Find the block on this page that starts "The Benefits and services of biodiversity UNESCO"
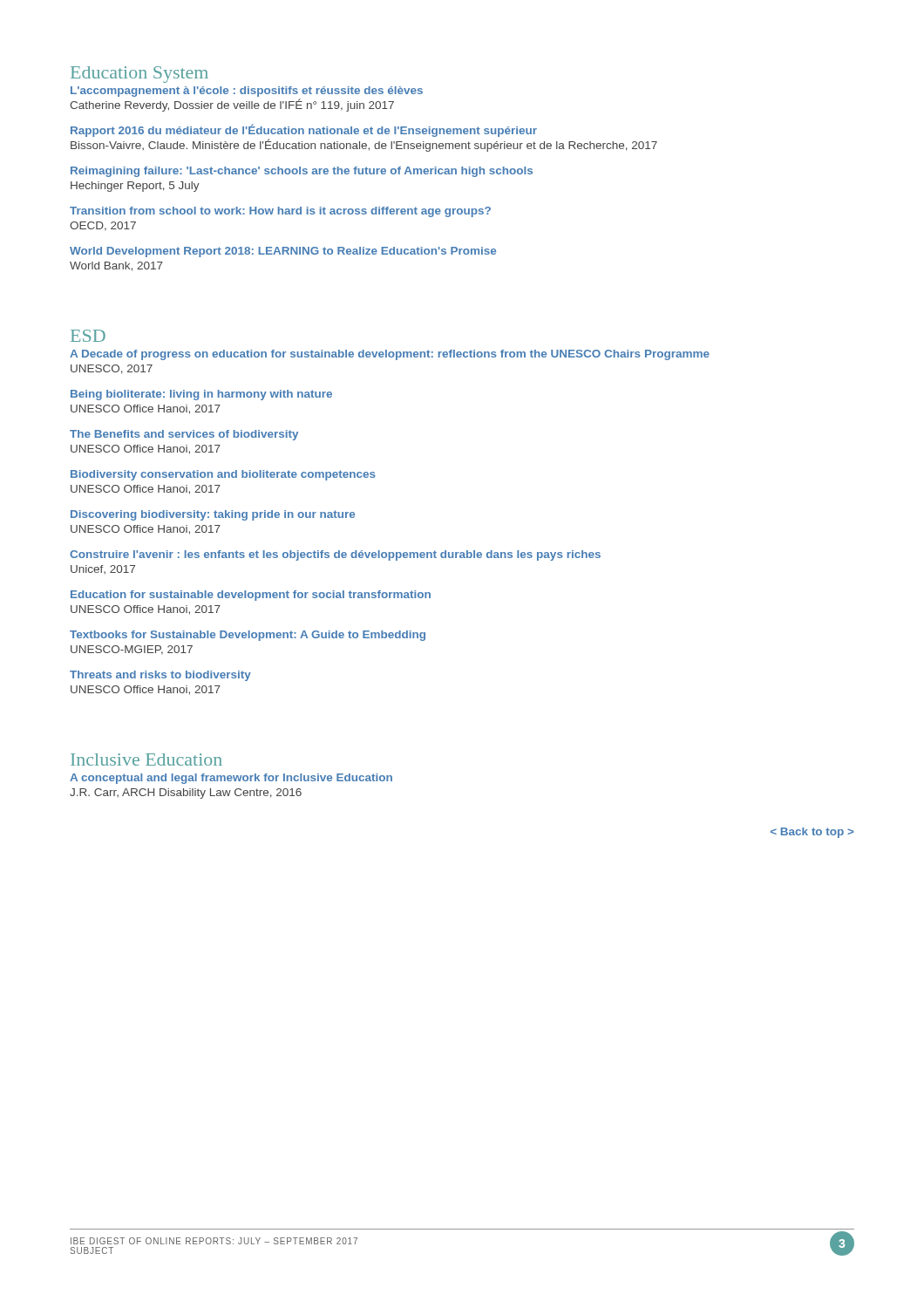Image resolution: width=924 pixels, height=1308 pixels. [x=184, y=435]
